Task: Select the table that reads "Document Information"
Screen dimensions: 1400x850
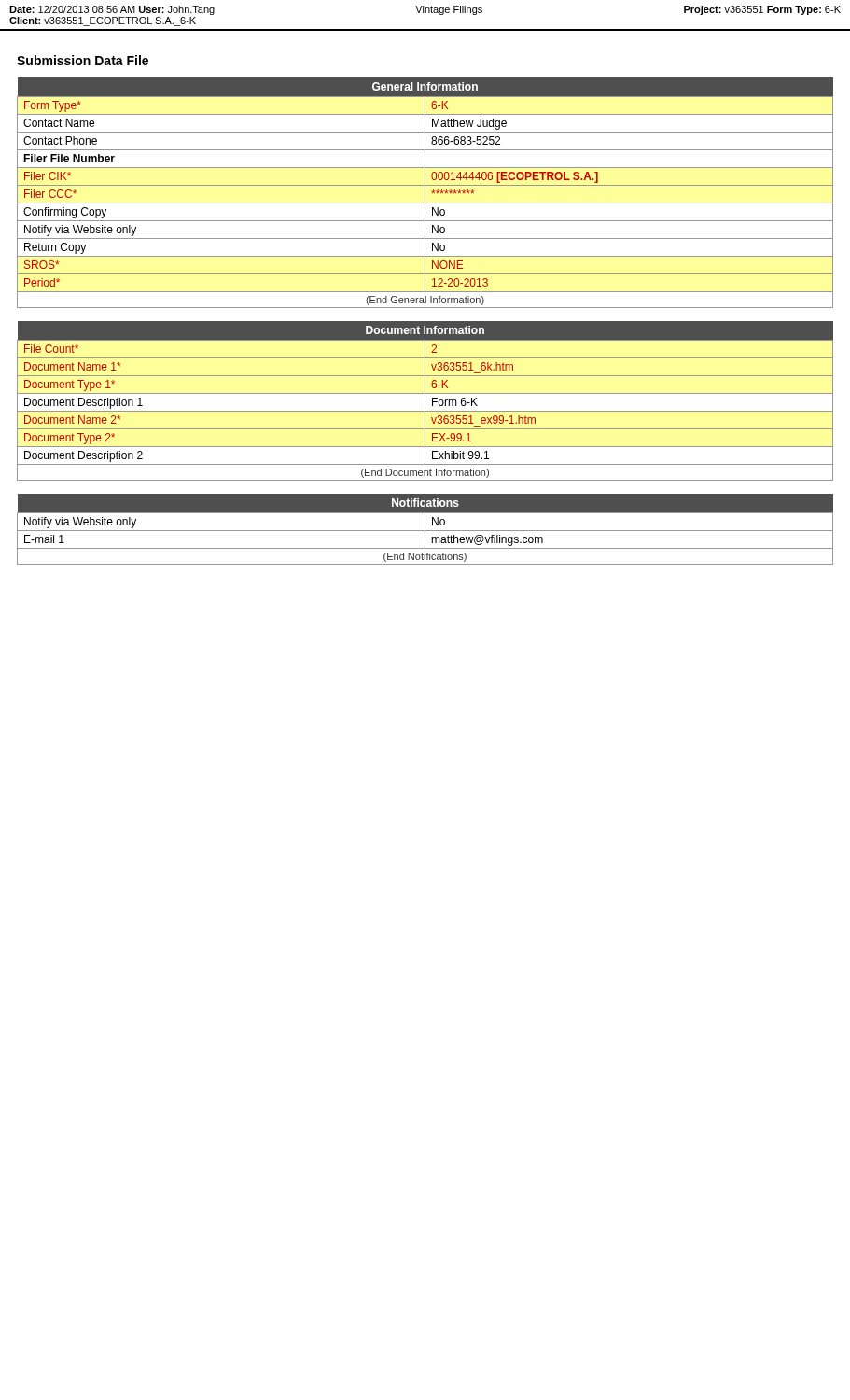Action: pos(425,401)
